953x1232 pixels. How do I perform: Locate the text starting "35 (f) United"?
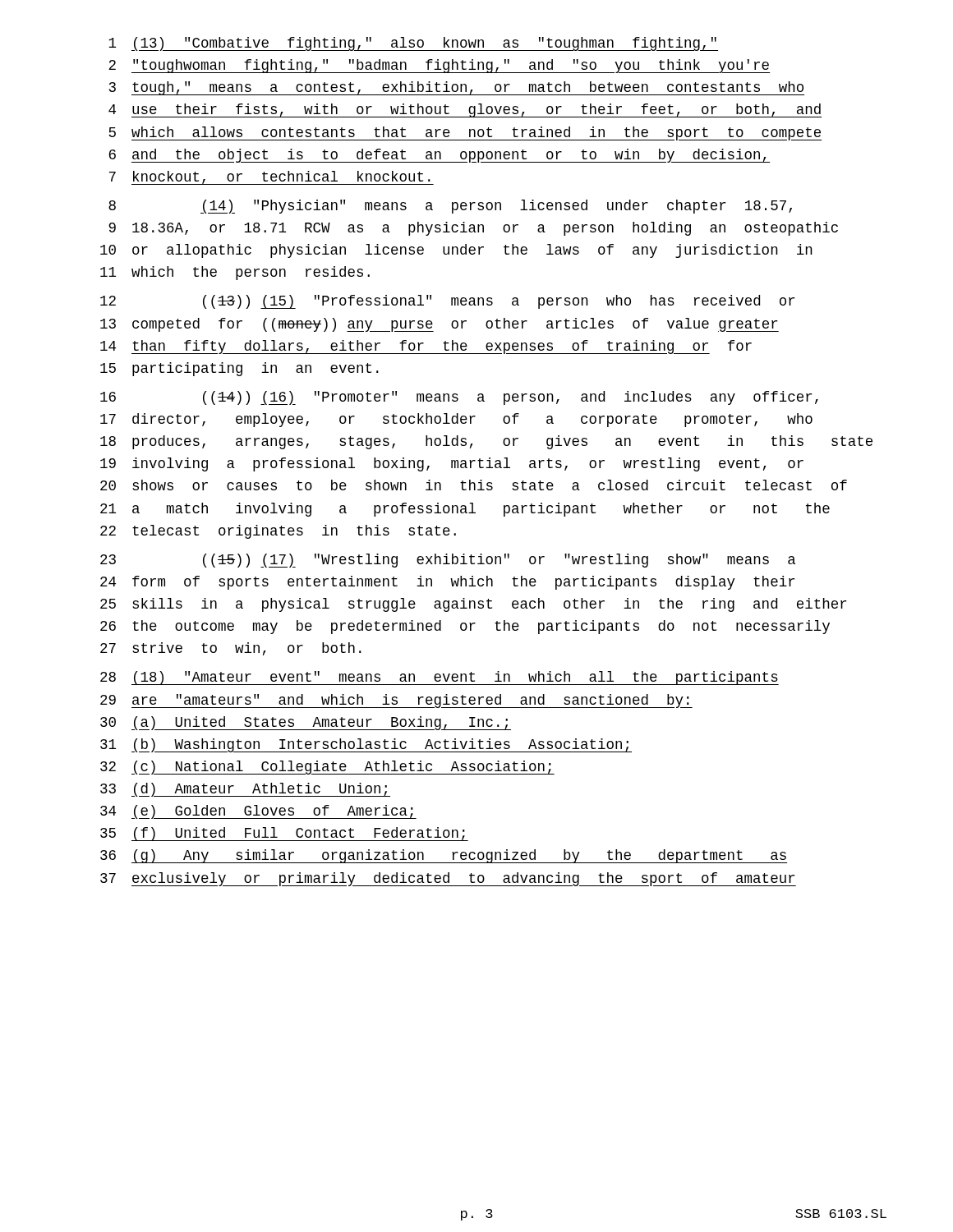pos(298,834)
